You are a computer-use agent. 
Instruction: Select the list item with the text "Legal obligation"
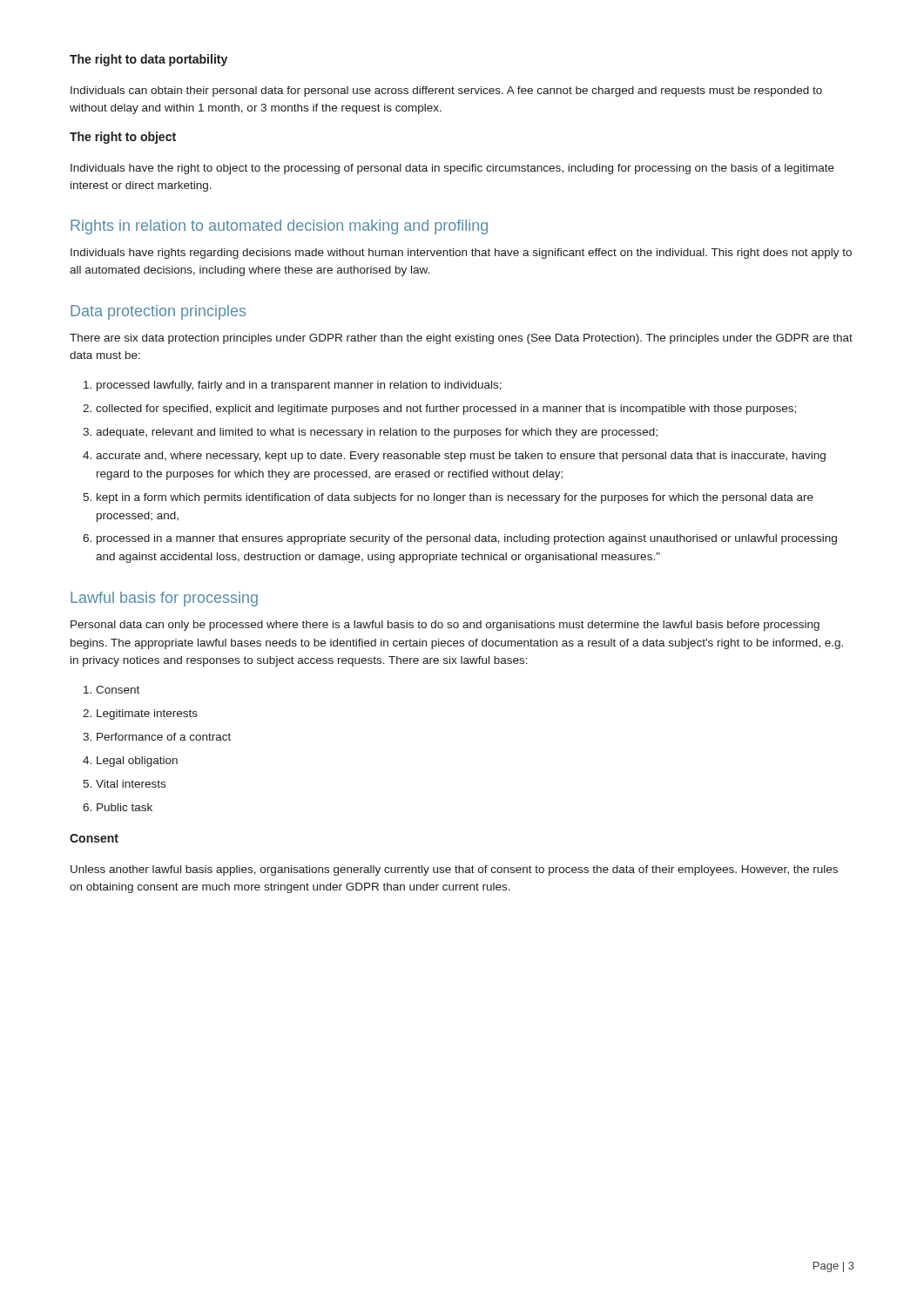click(137, 760)
